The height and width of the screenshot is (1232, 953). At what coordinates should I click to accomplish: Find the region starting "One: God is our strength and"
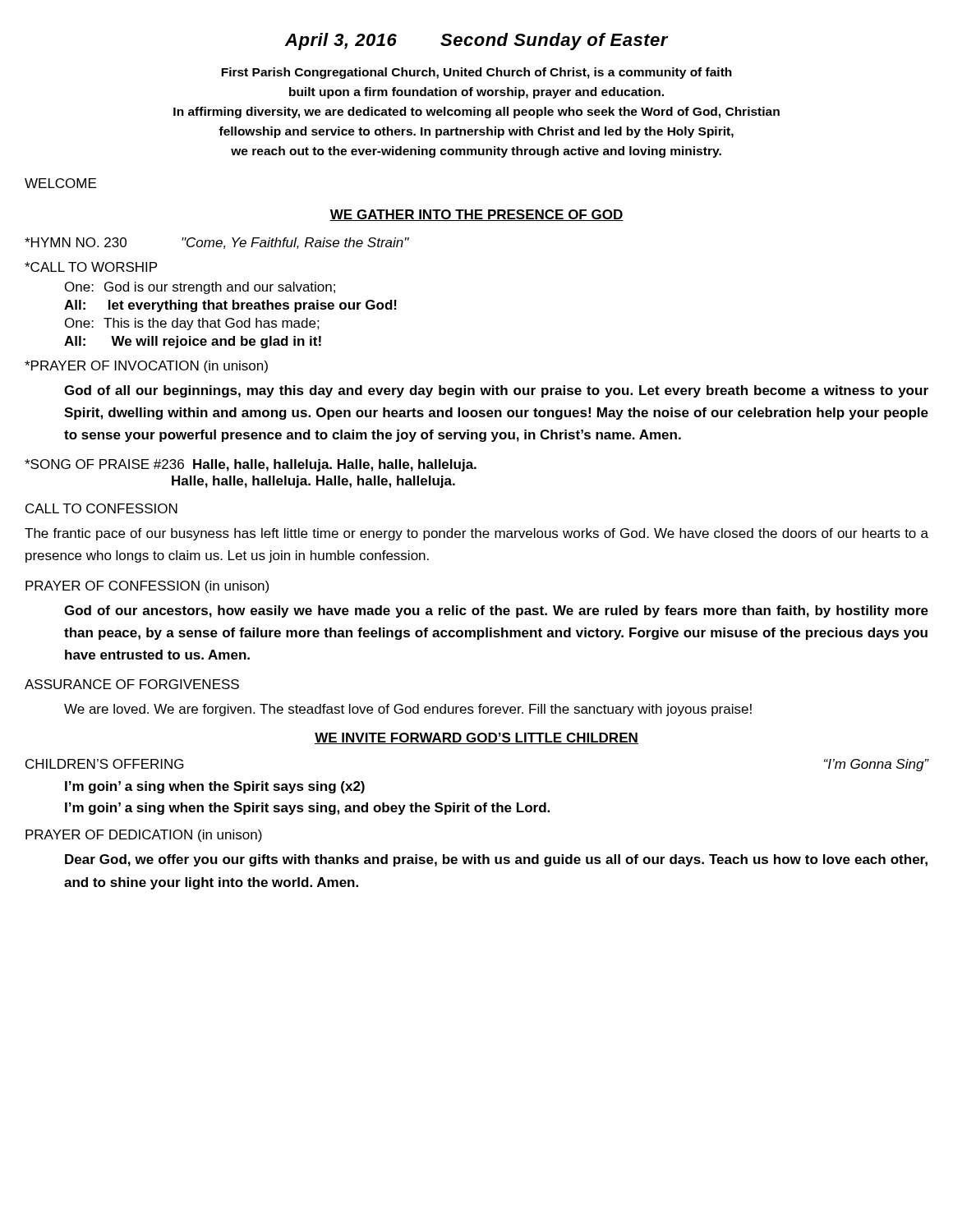(x=200, y=288)
